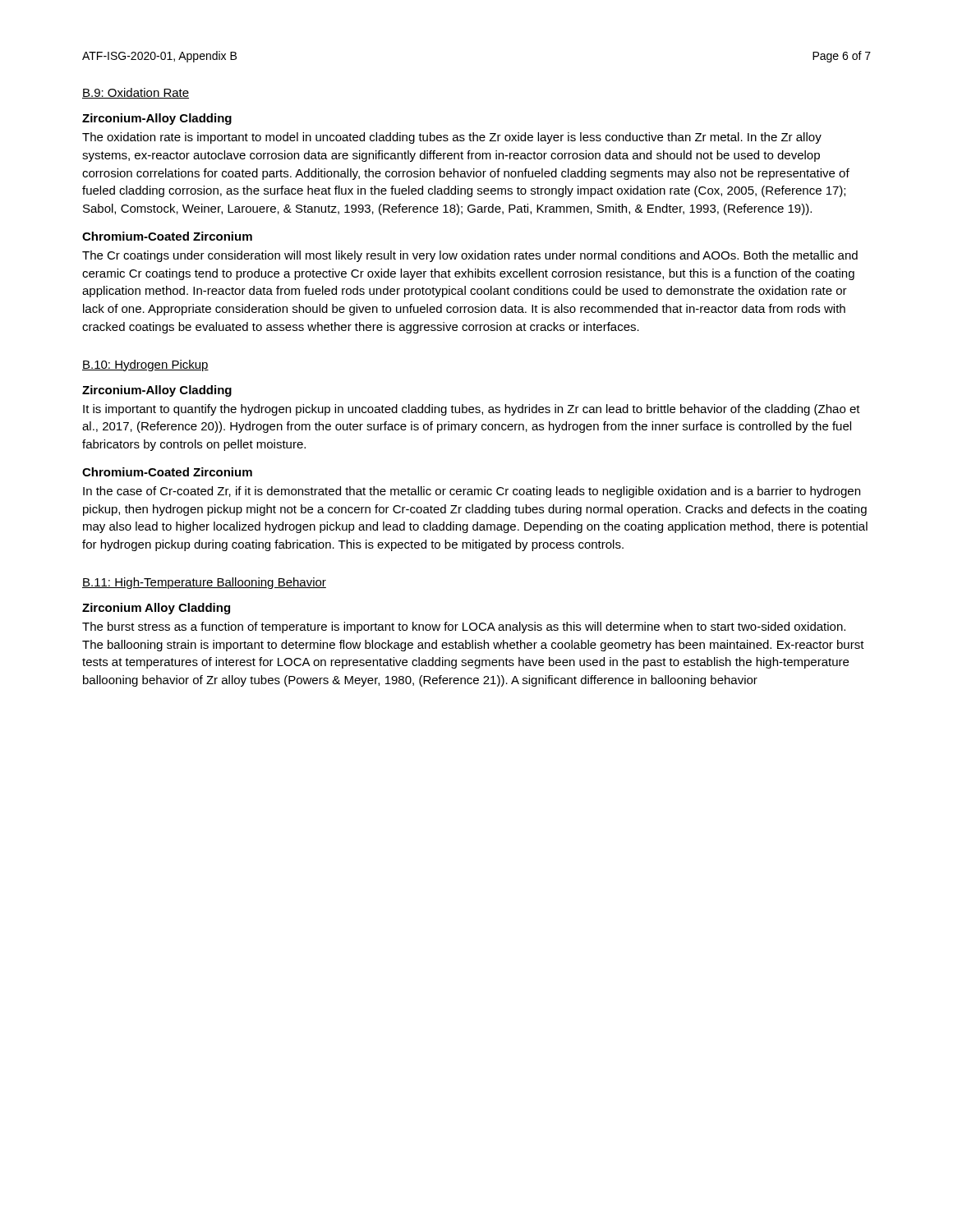Find the region starting "The oxidation rate is important to model"
The width and height of the screenshot is (953, 1232).
point(466,172)
